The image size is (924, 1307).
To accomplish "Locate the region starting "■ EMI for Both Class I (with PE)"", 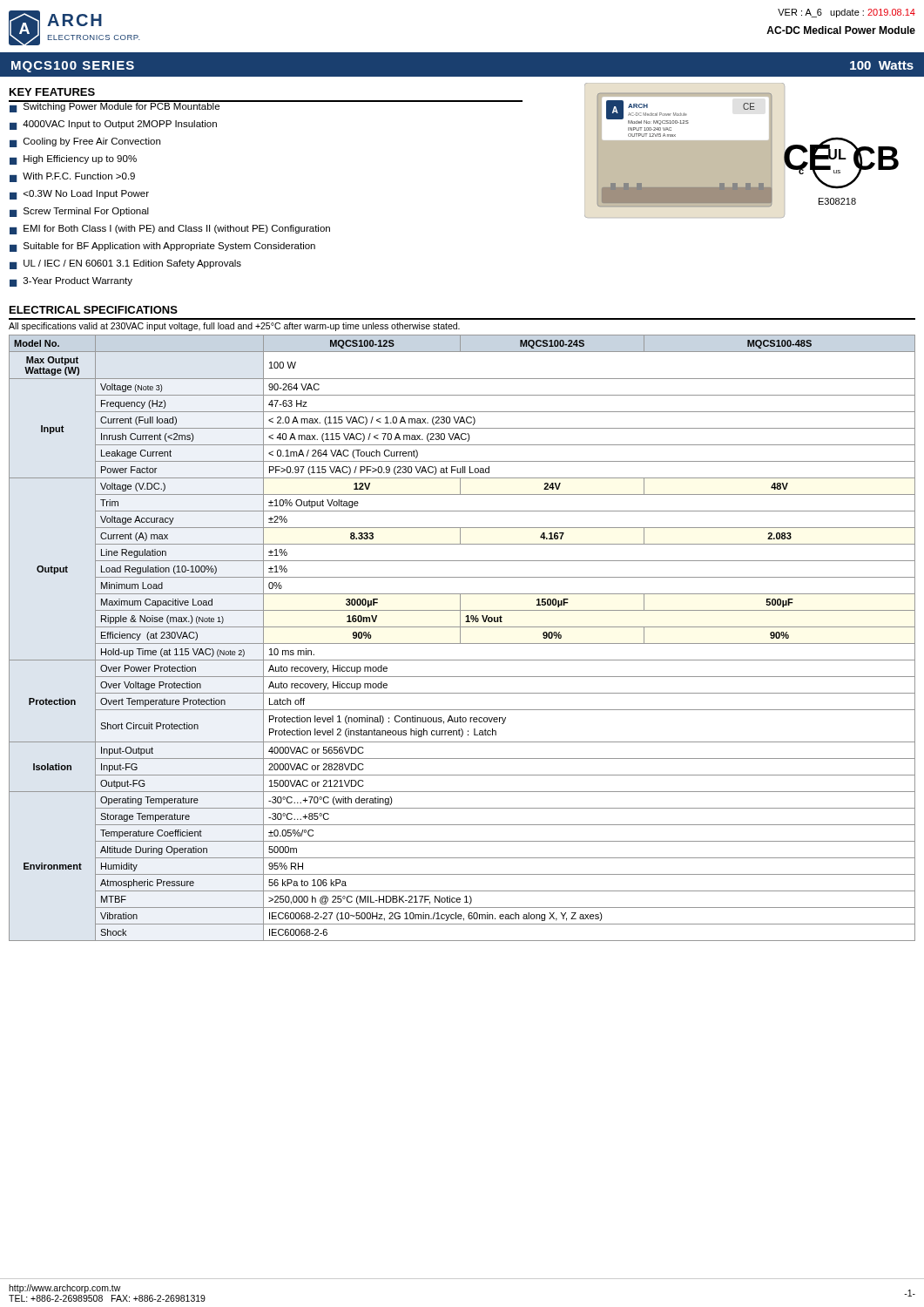I will (x=170, y=230).
